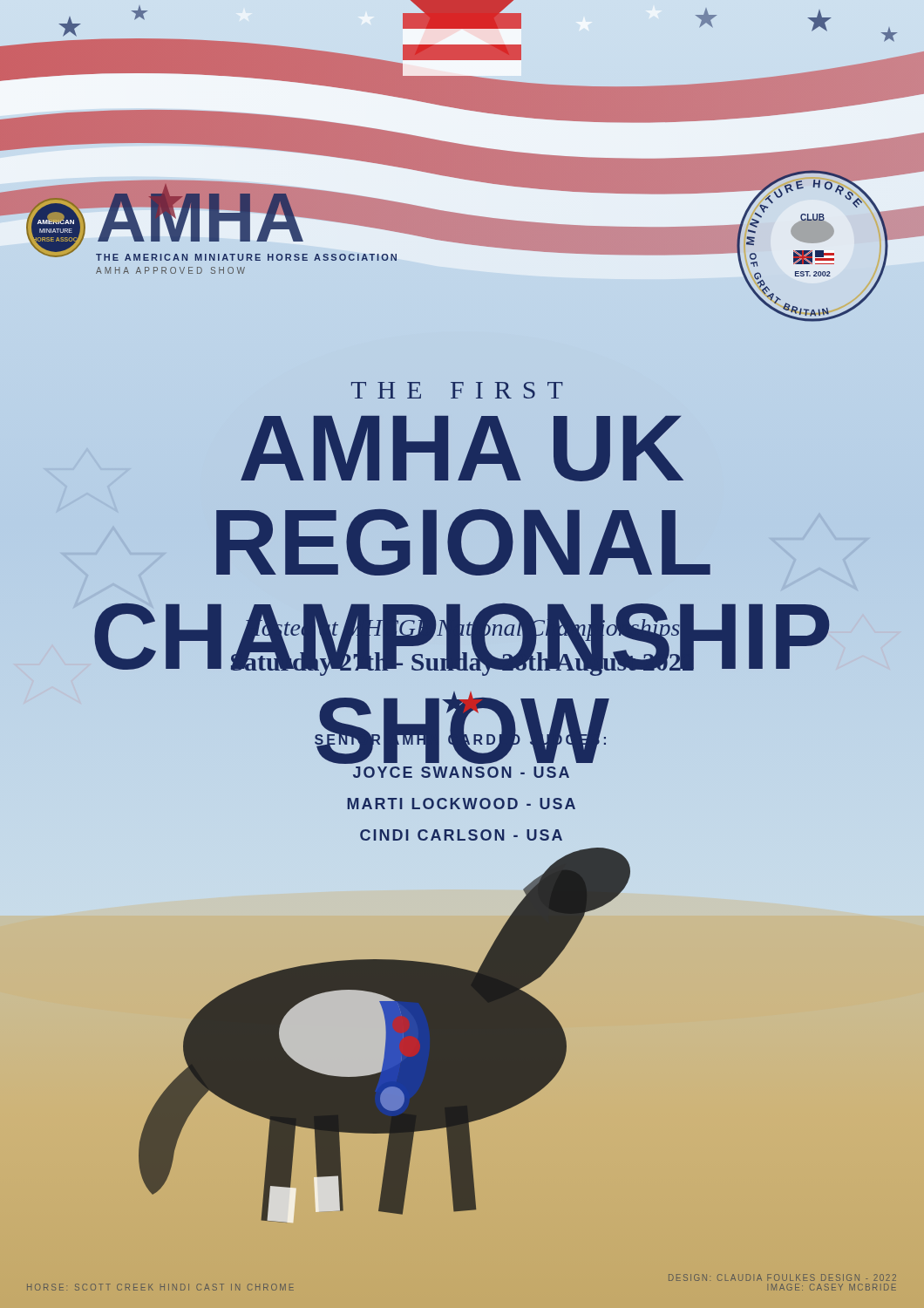Image resolution: width=924 pixels, height=1308 pixels.
Task: Select the text block that says "SENIOR AMHA CARDED JUDGES: JOYCE SWANSON"
Action: [462, 792]
